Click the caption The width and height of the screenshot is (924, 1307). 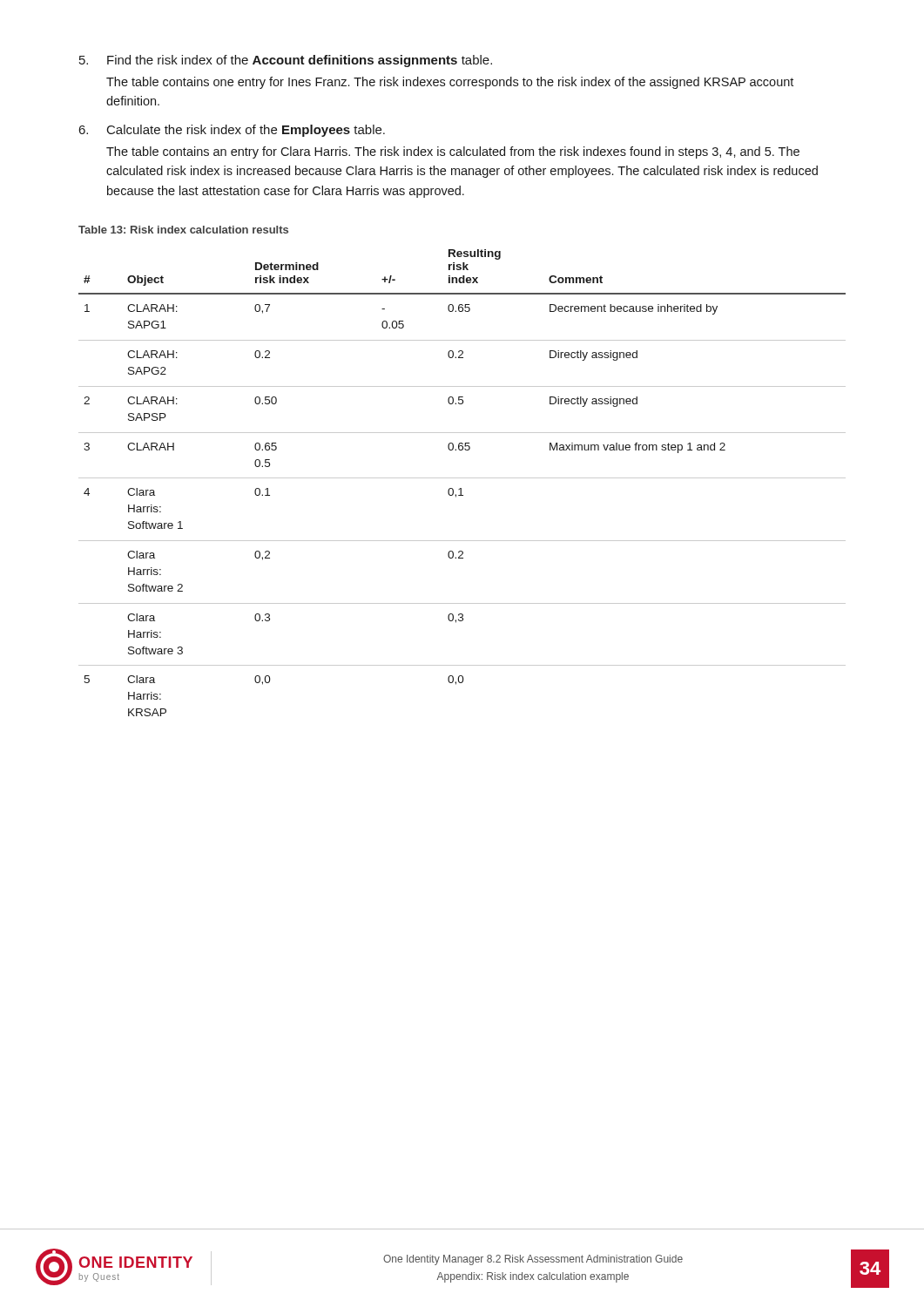pos(184,230)
